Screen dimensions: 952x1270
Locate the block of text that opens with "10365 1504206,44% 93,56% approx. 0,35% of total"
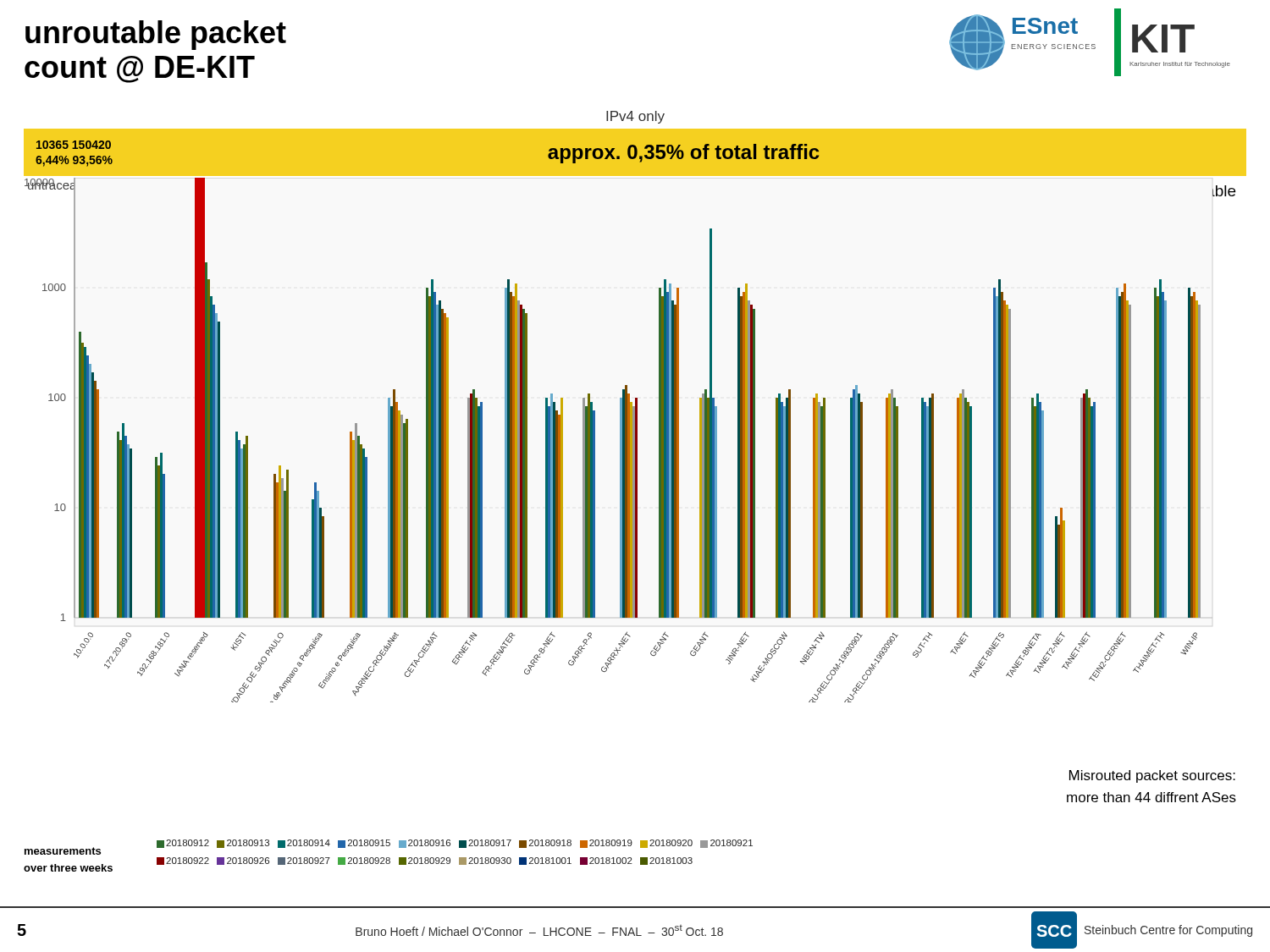(x=635, y=152)
